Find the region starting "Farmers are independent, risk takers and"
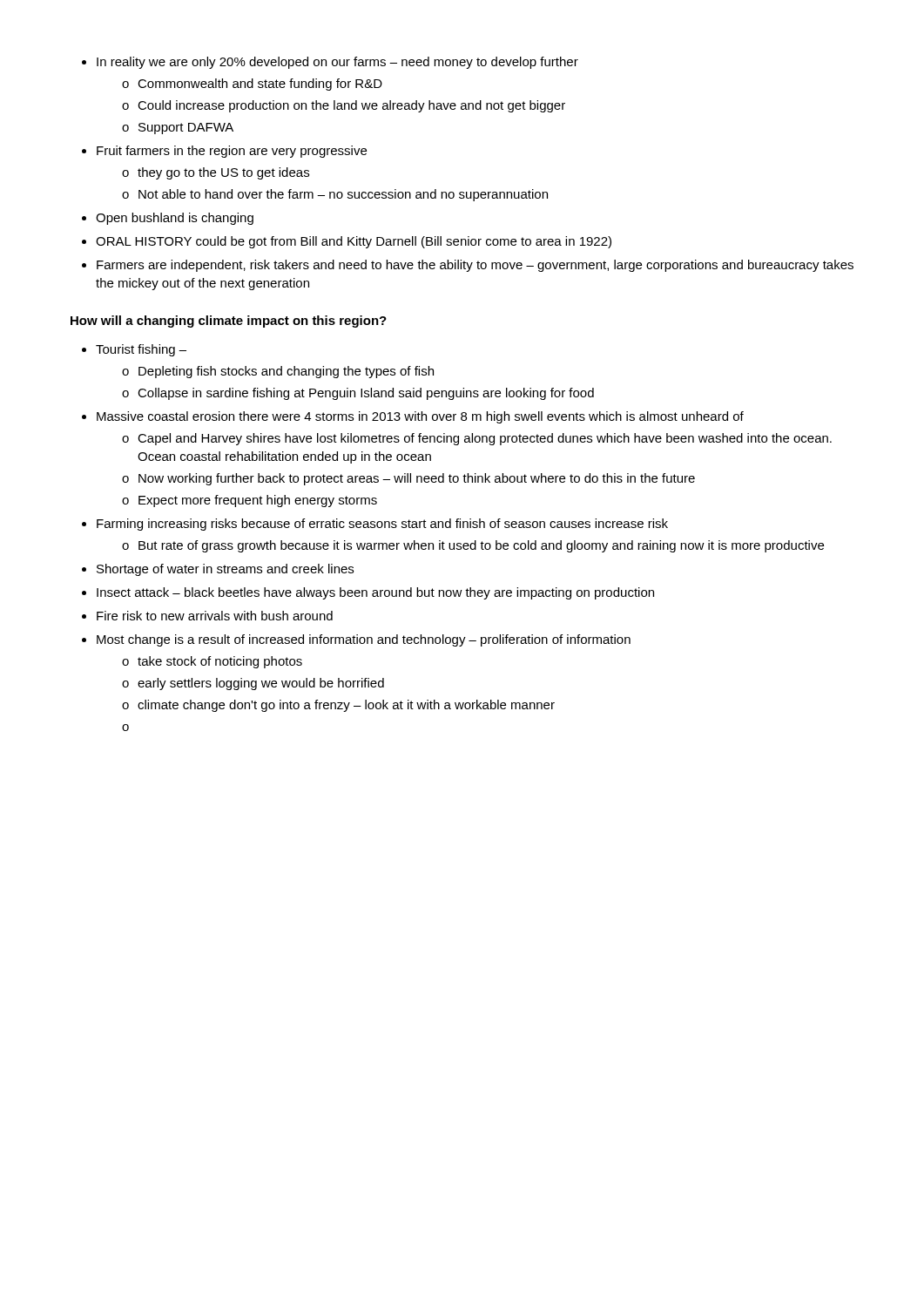 (x=462, y=274)
